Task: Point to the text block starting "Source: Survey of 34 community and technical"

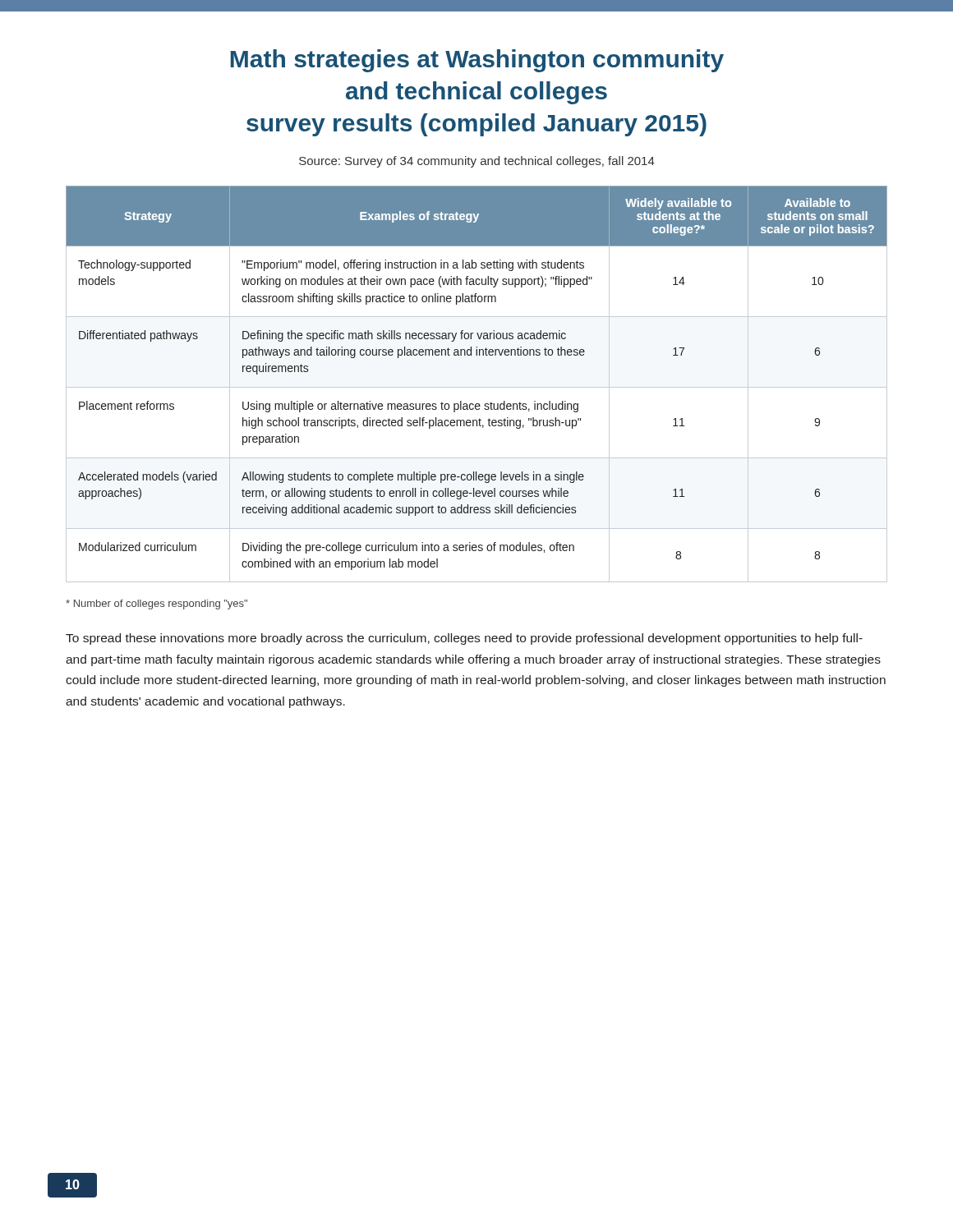Action: point(476,161)
